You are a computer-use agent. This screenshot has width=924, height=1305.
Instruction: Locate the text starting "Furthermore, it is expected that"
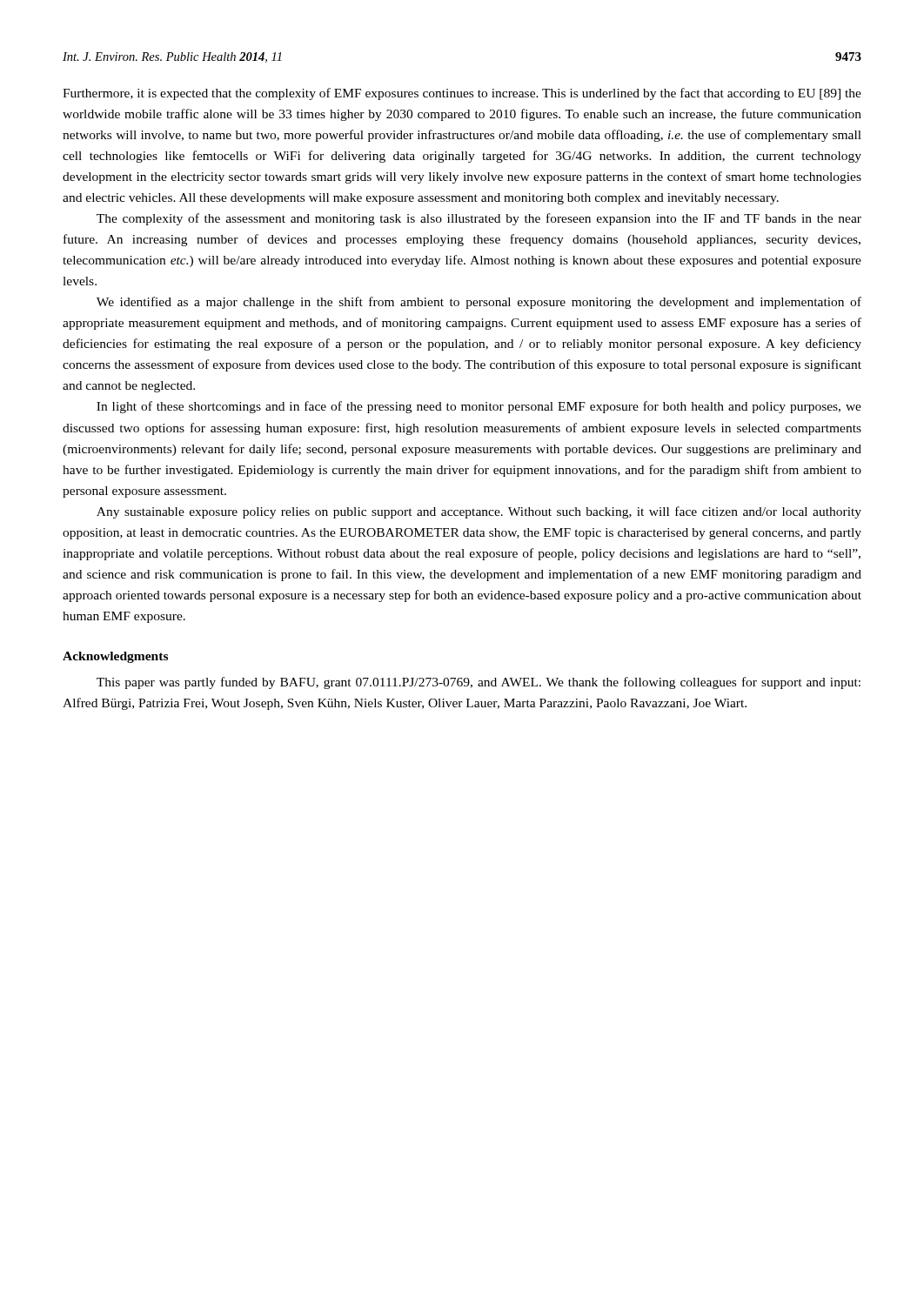(462, 146)
